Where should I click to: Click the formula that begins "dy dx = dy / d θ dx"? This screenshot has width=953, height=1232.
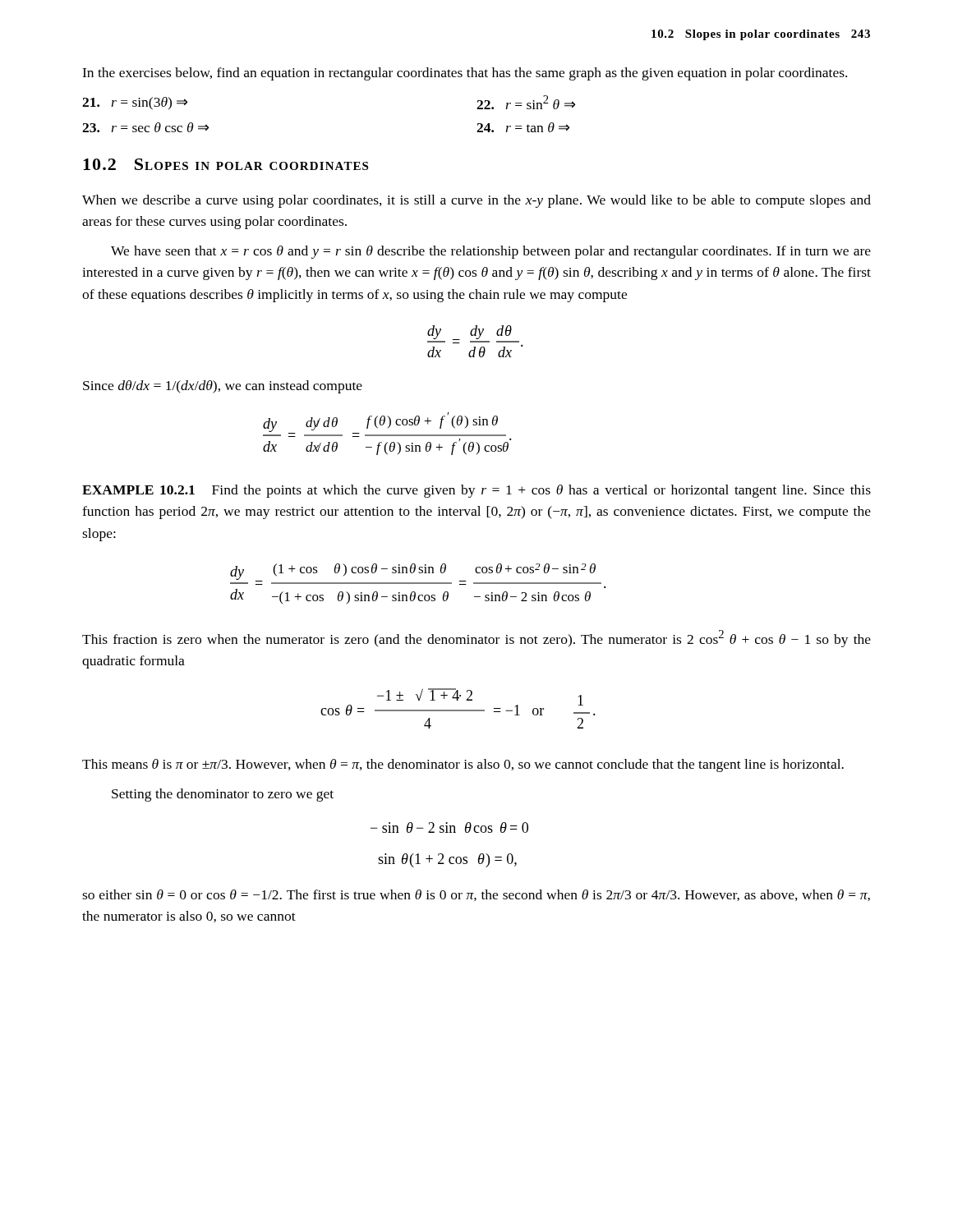(476, 436)
